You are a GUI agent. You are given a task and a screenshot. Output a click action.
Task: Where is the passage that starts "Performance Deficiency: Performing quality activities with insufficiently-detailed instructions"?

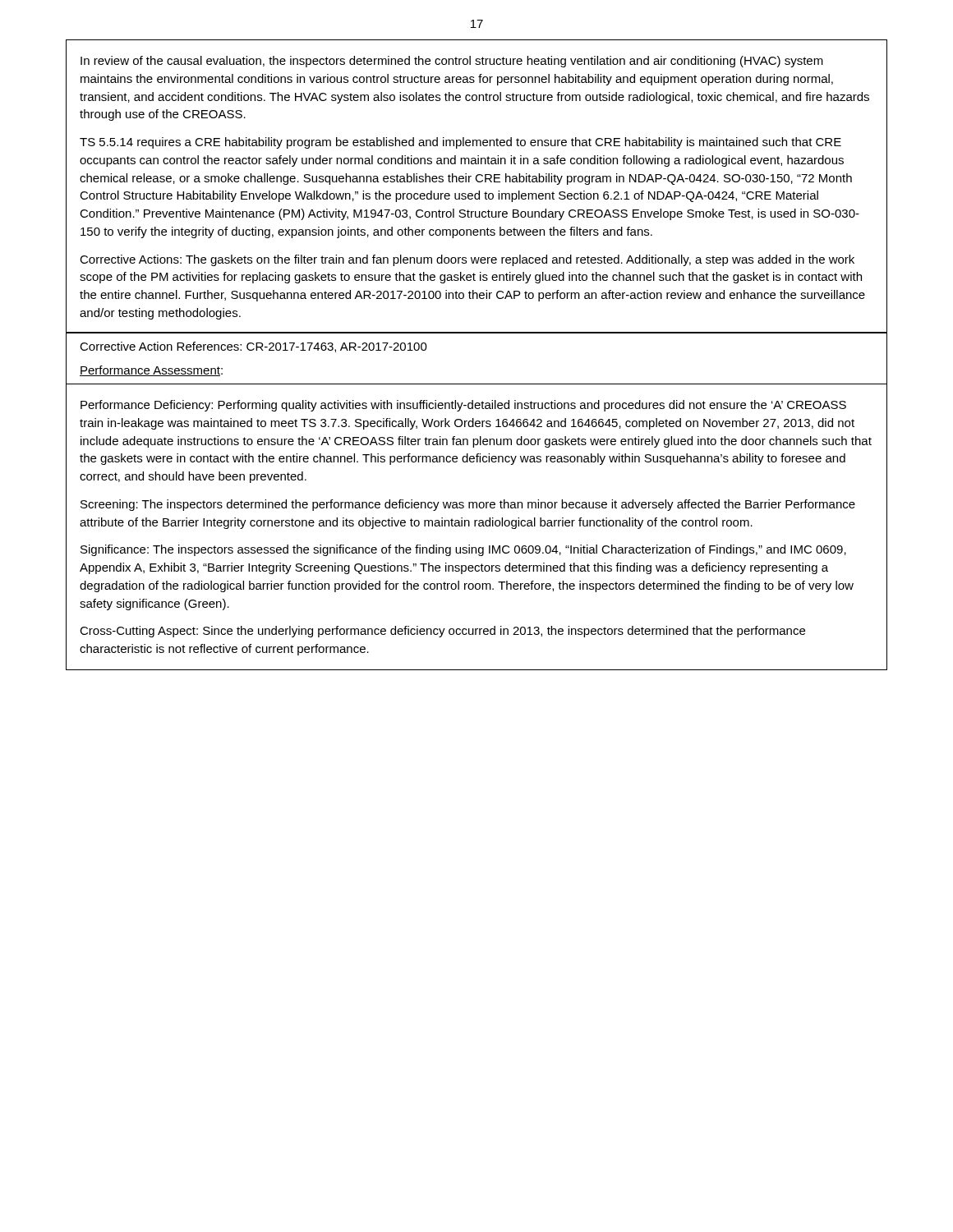pos(476,527)
